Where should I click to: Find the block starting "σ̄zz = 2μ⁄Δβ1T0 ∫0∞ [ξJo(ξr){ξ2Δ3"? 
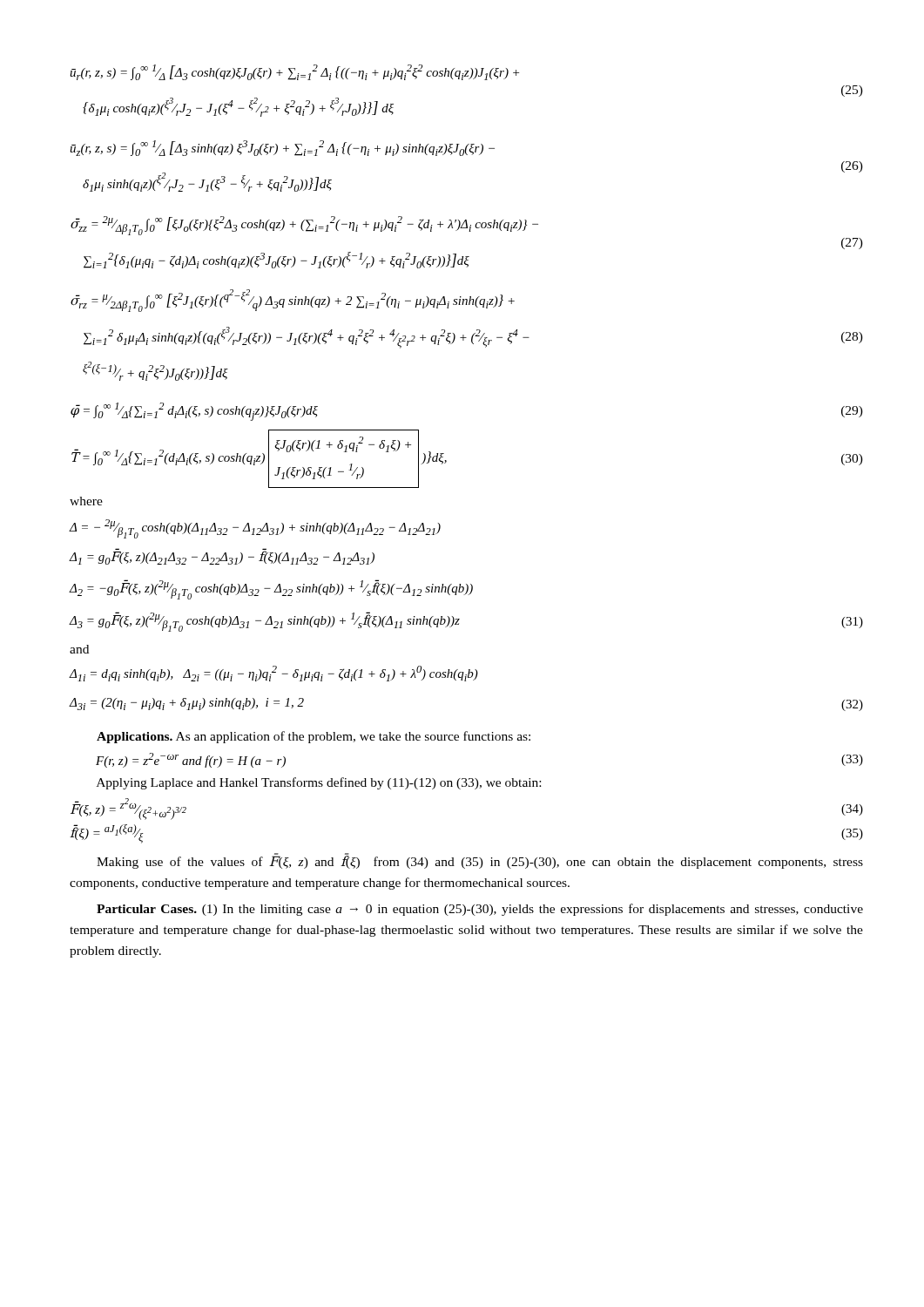pos(466,242)
